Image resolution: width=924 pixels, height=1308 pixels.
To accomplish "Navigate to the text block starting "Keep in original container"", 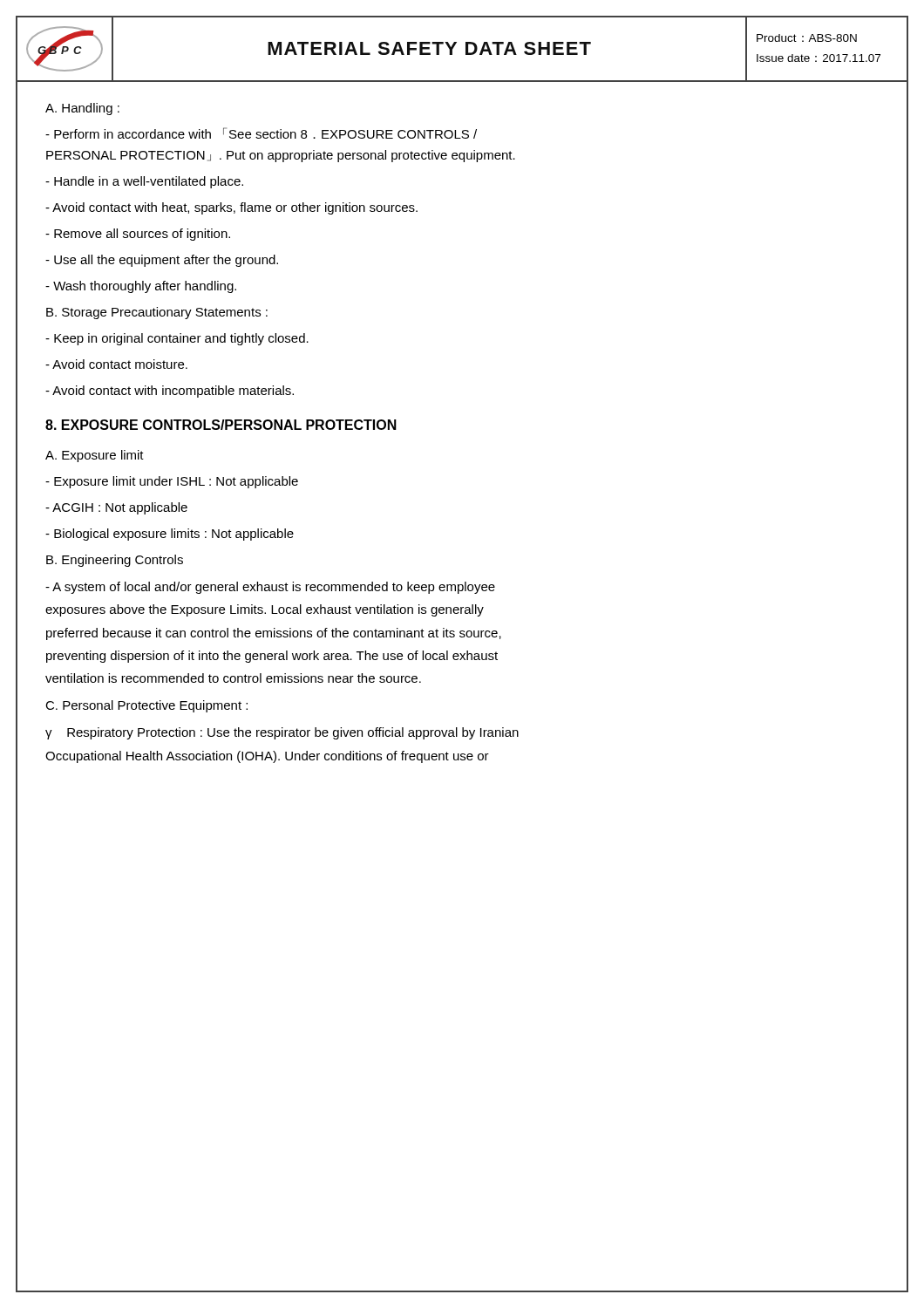I will [x=177, y=338].
